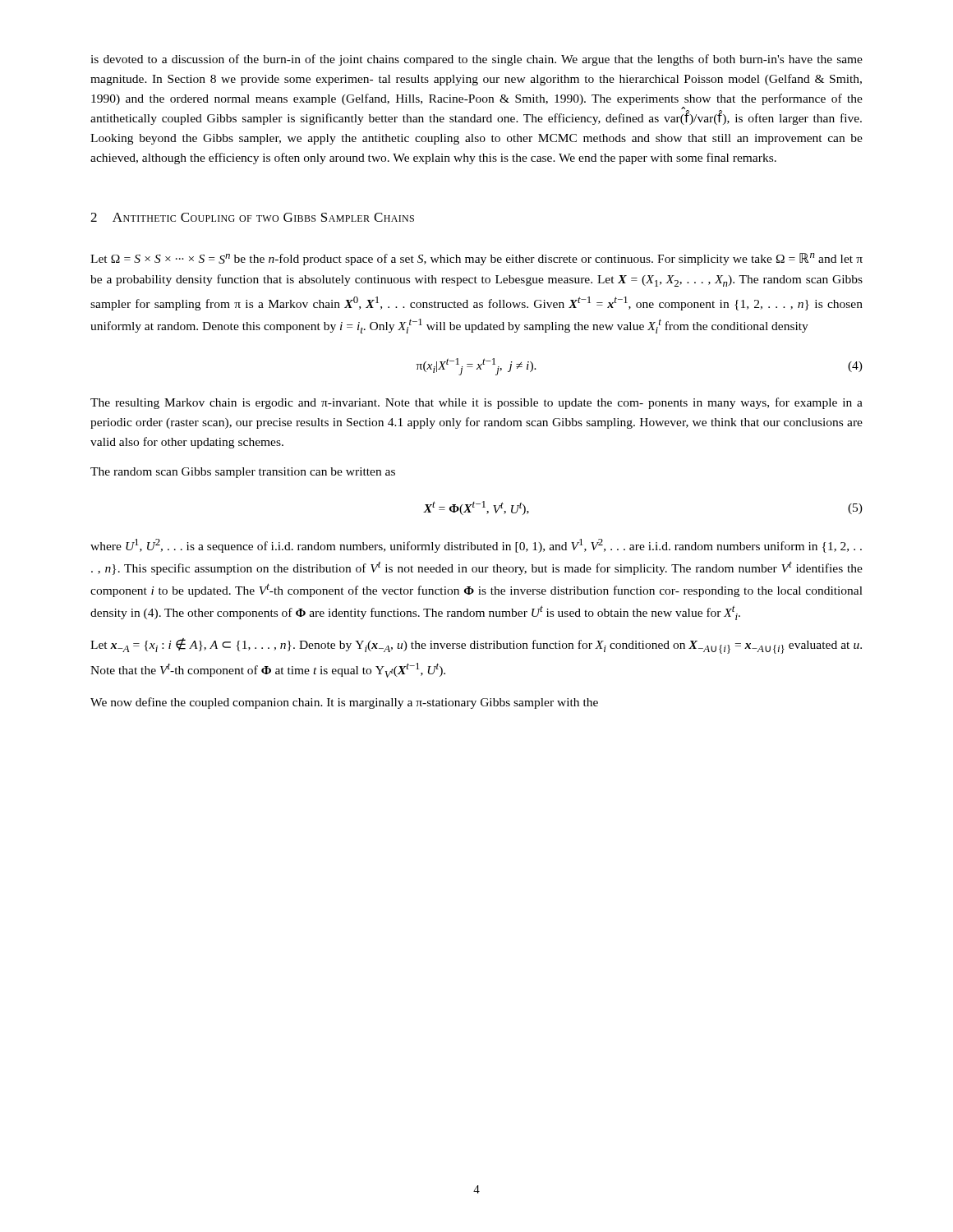Image resolution: width=953 pixels, height=1232 pixels.
Task: Locate the block of text that opens with "The random scan Gibbs sampler"
Action: [x=243, y=473]
